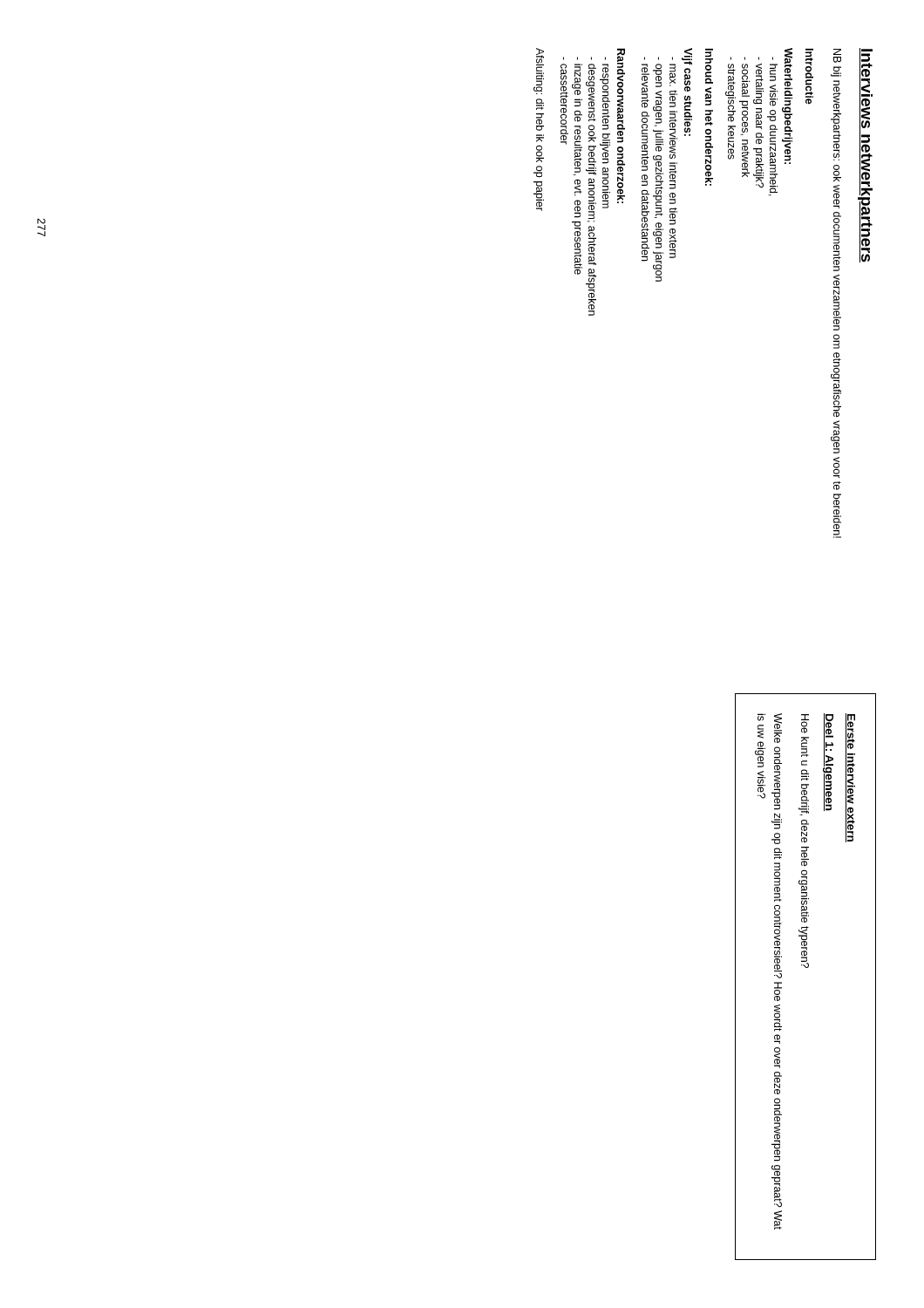The width and height of the screenshot is (924, 1308).
Task: Point to the passage starting "Welke onderwerpen zijn op dit moment controversieel? Hoe"
Action: click(x=770, y=971)
